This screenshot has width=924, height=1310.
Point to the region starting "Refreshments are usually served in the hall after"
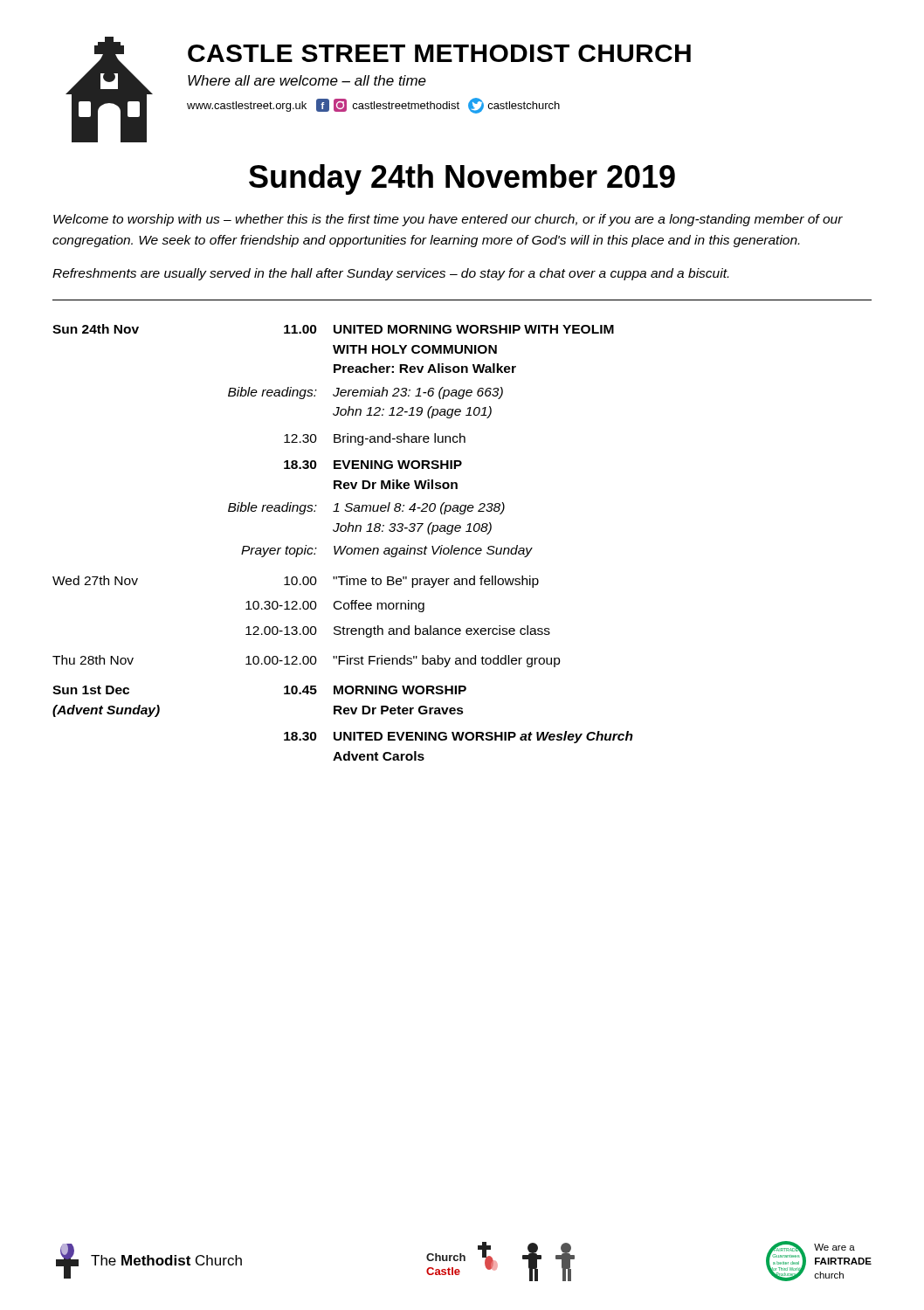(x=391, y=273)
